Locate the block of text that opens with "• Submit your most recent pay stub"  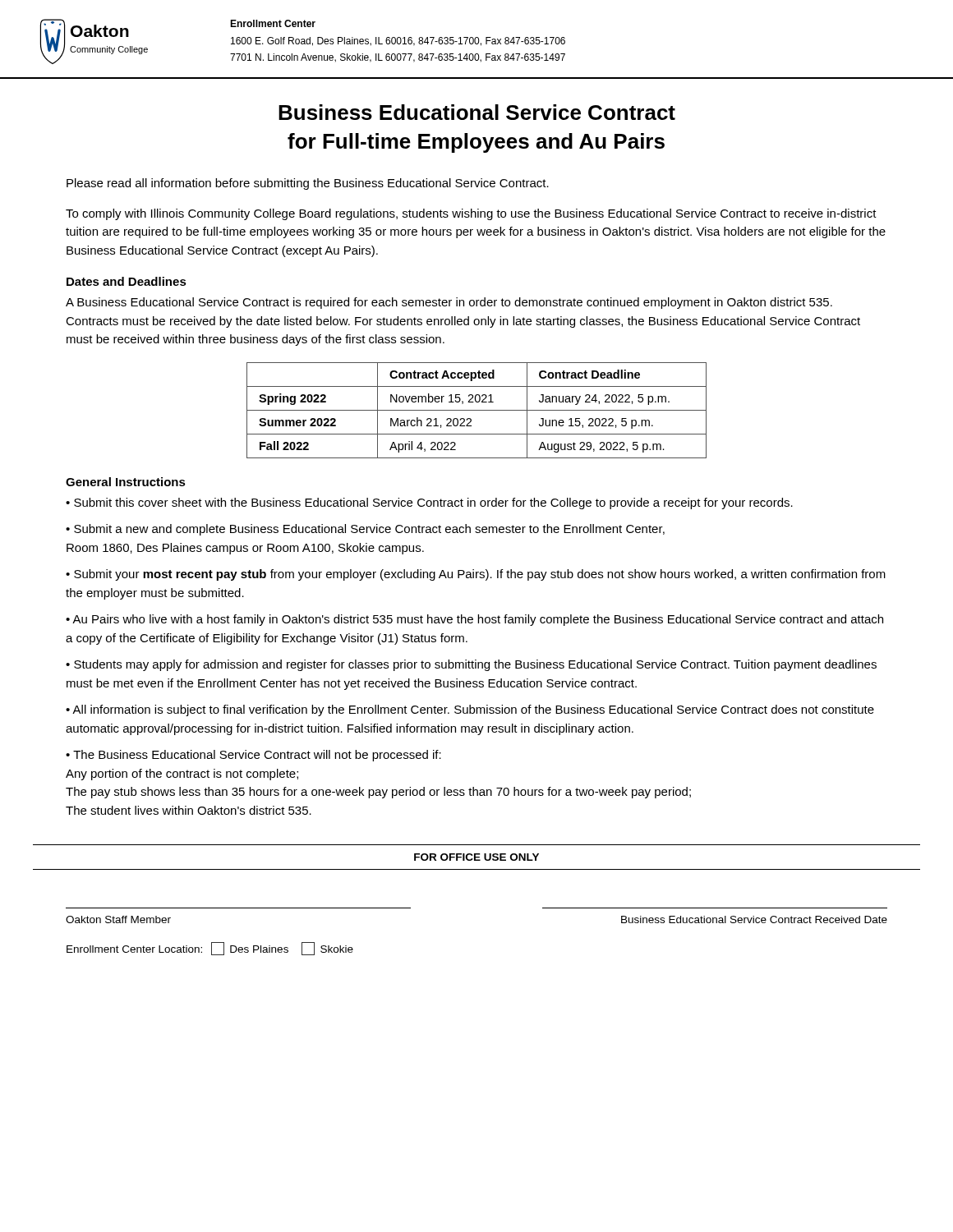[x=476, y=583]
